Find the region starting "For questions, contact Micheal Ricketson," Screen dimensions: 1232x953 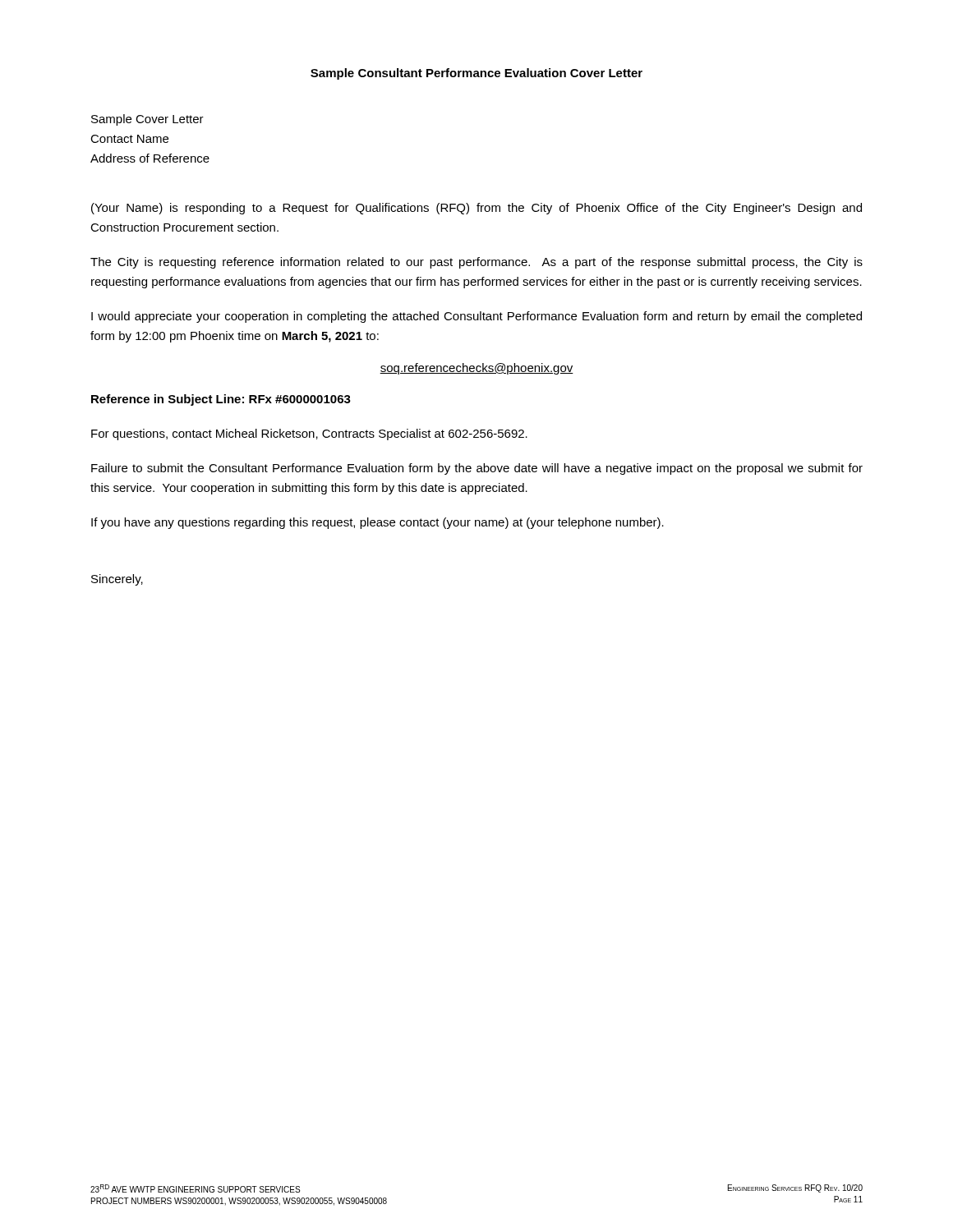tap(309, 433)
